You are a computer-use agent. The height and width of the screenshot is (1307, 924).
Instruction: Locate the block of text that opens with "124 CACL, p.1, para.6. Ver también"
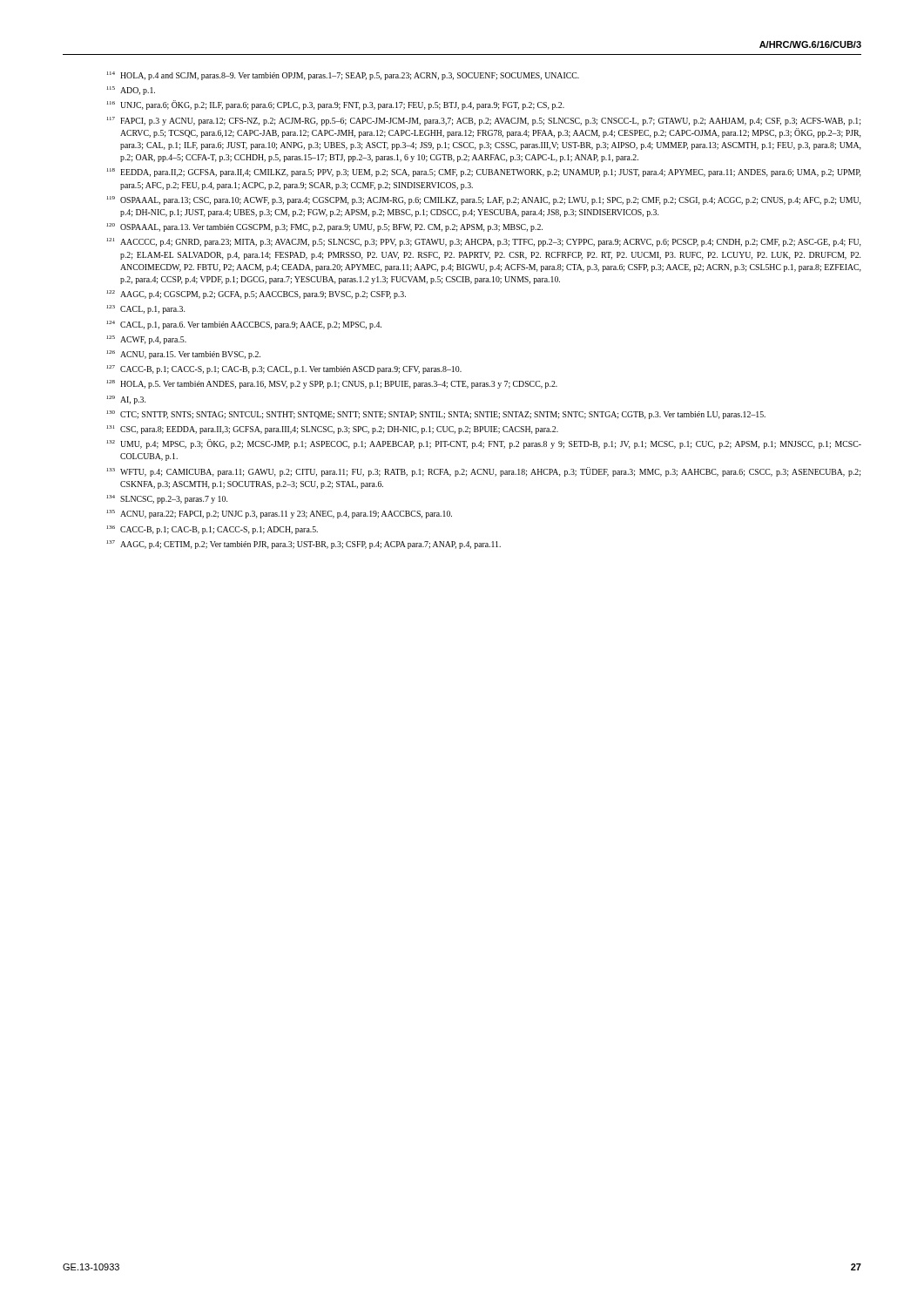coord(244,325)
